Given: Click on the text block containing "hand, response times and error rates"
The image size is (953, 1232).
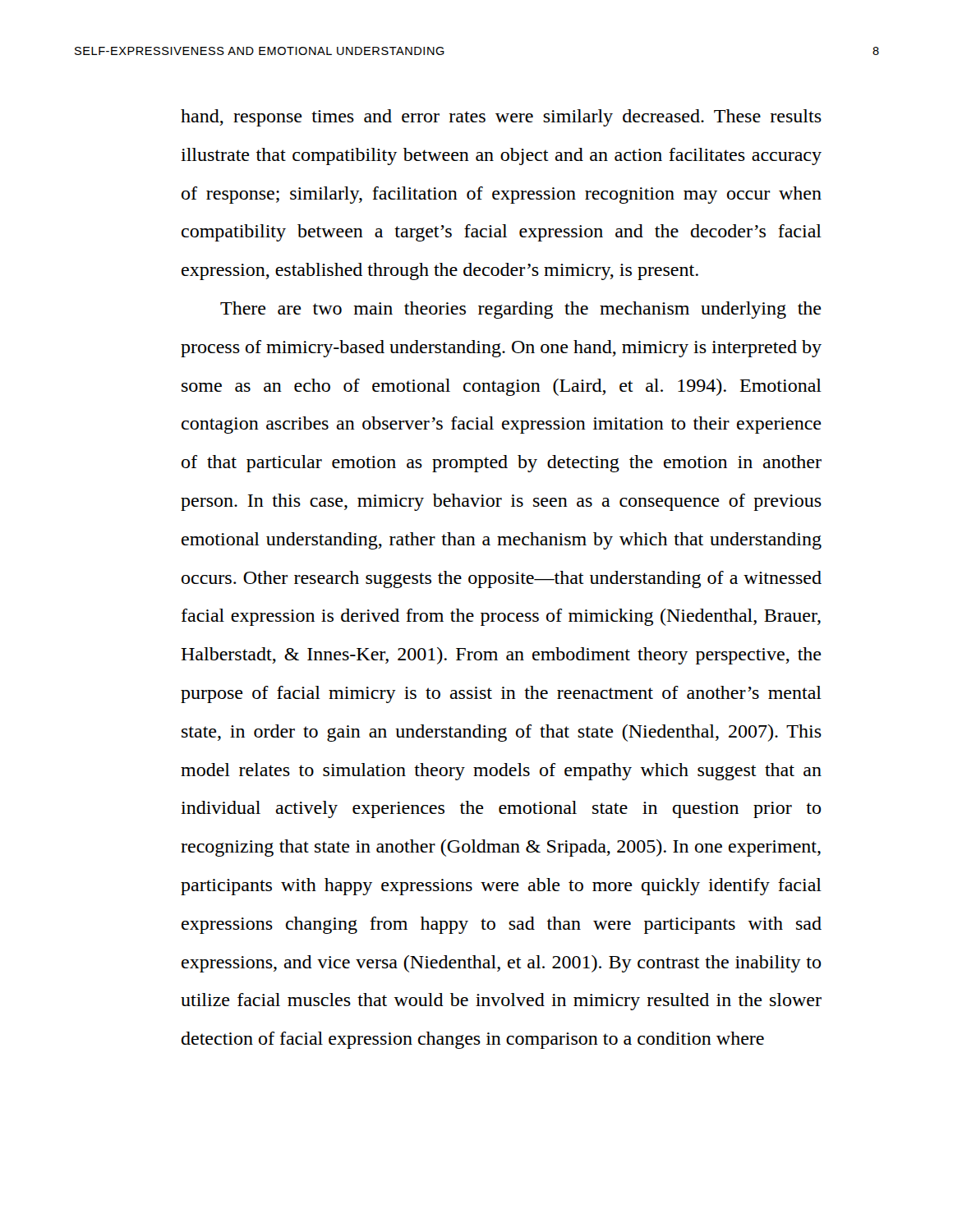Looking at the screenshot, I should point(501,193).
